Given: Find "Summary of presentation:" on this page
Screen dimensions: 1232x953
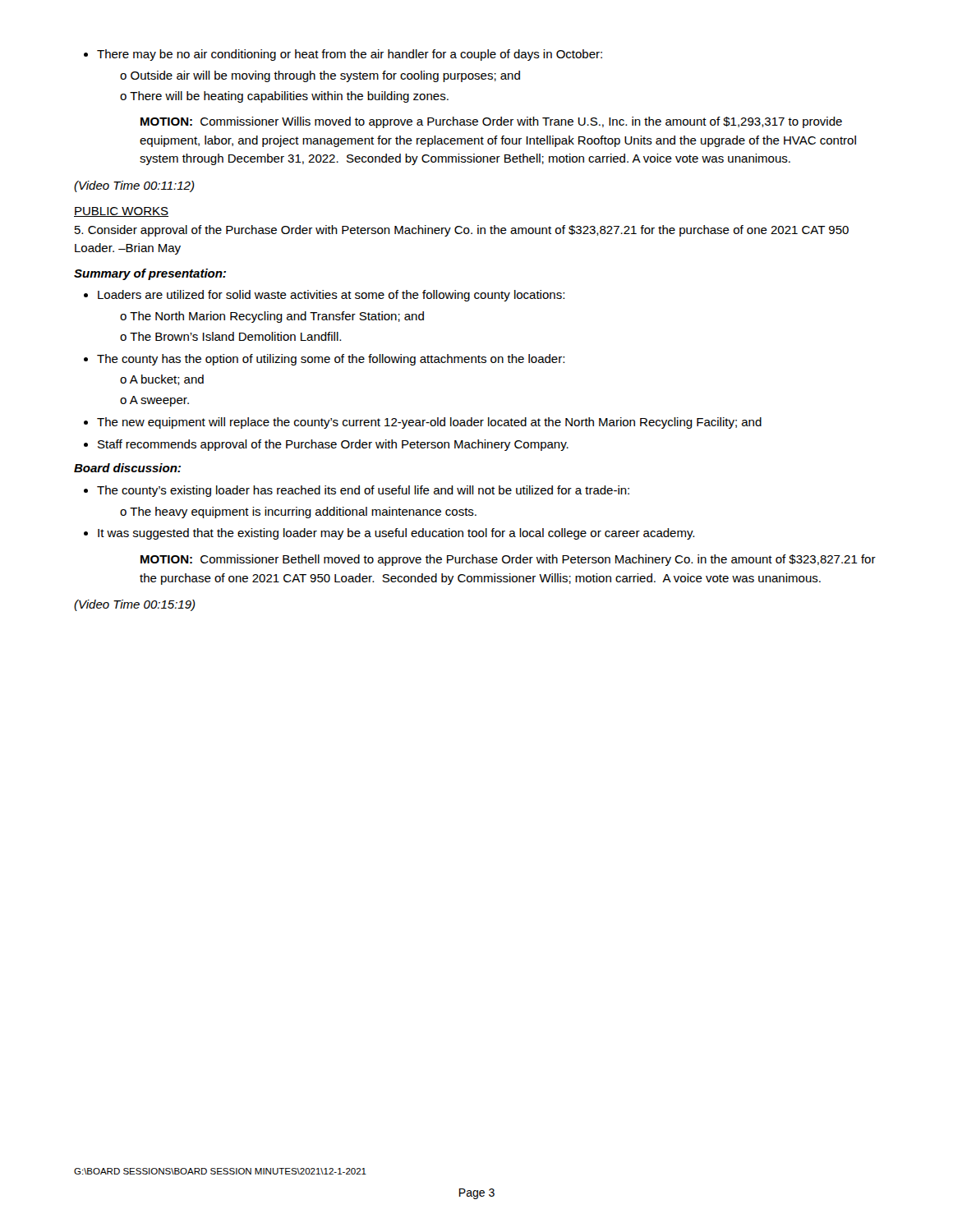Looking at the screenshot, I should point(150,273).
